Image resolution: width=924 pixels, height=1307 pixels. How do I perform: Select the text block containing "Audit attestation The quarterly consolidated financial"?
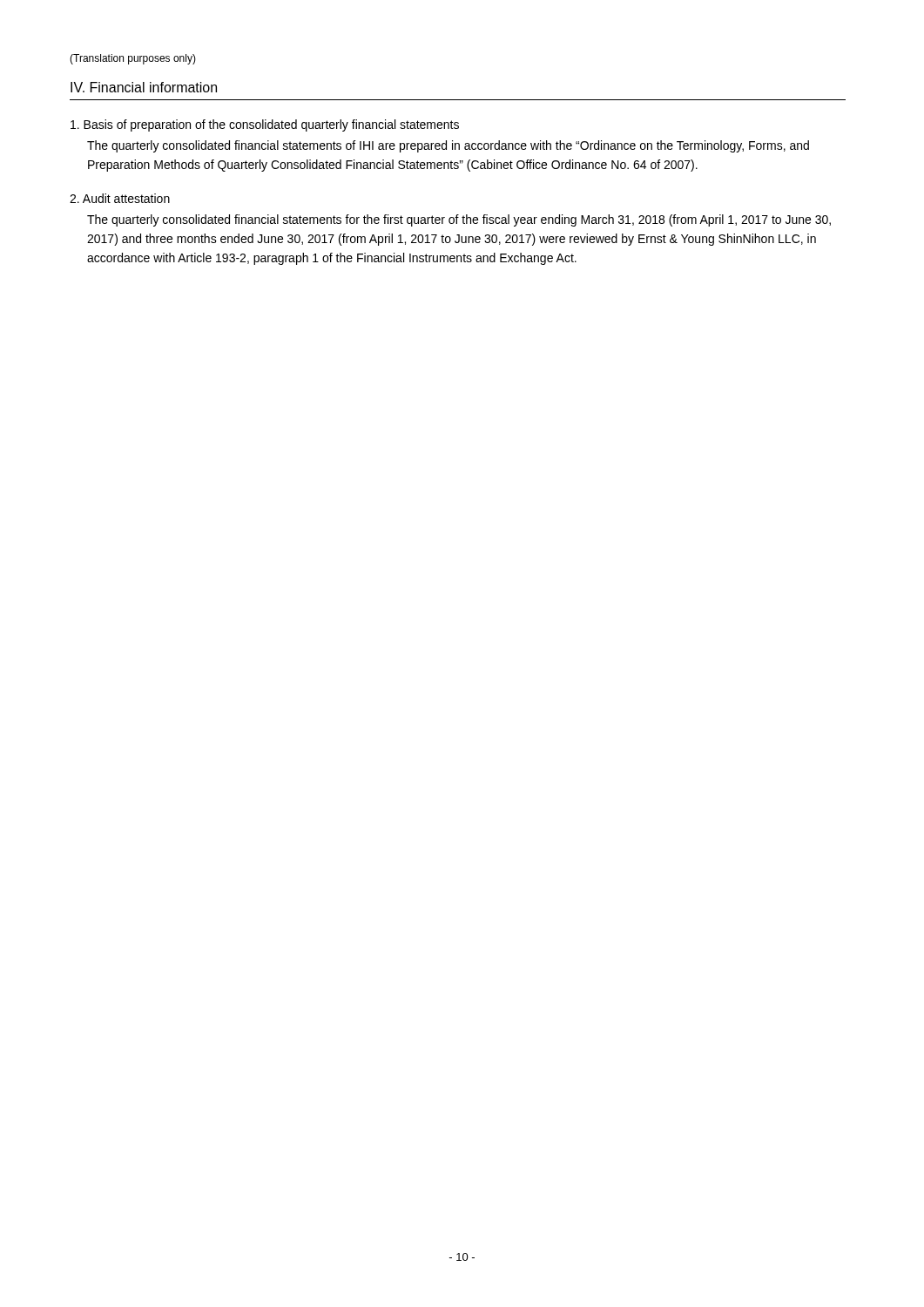pyautogui.click(x=458, y=230)
